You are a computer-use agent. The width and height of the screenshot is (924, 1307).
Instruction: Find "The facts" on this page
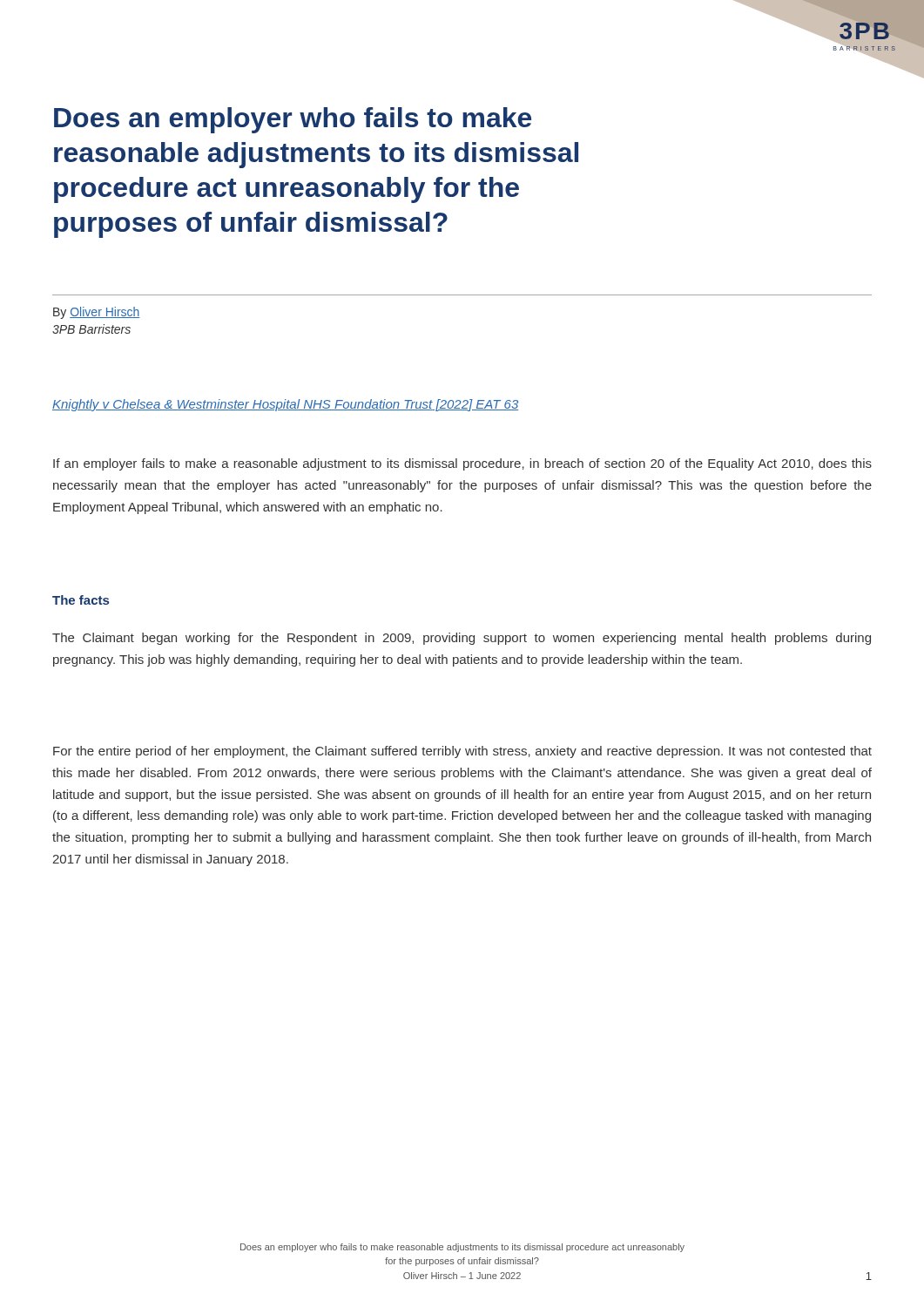[x=81, y=600]
